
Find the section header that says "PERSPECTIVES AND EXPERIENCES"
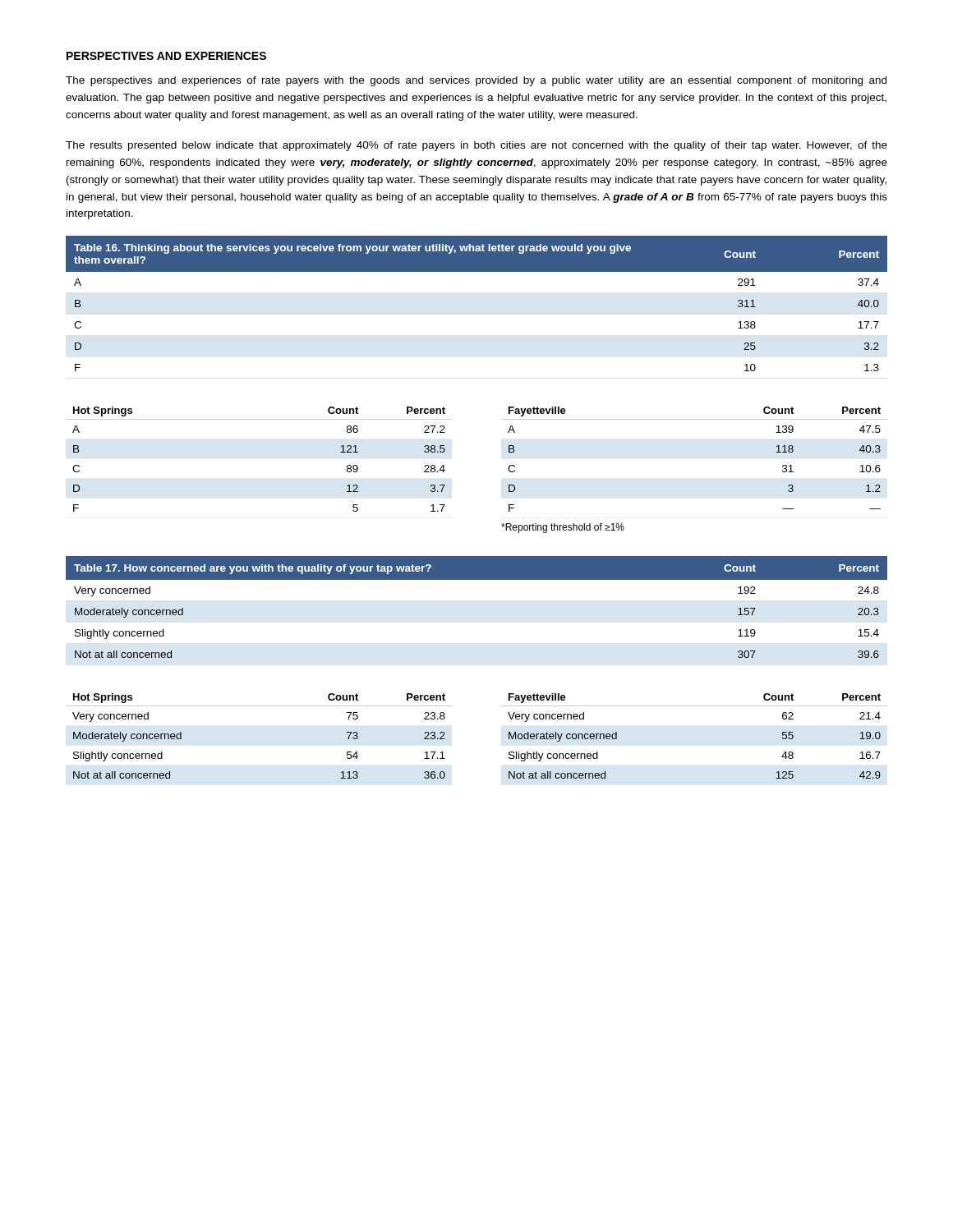coord(166,56)
